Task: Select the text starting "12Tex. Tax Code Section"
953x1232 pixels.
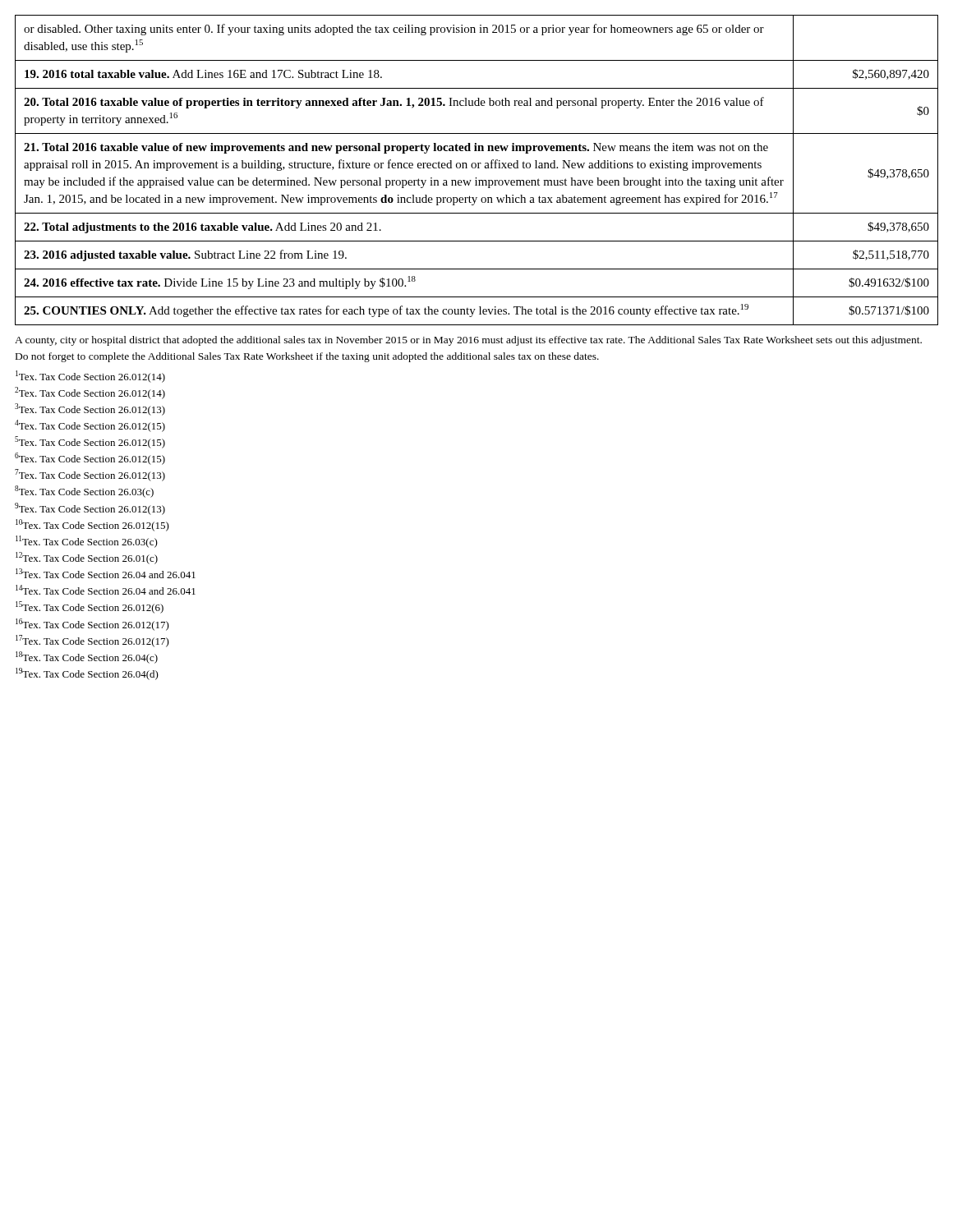Action: click(86, 558)
